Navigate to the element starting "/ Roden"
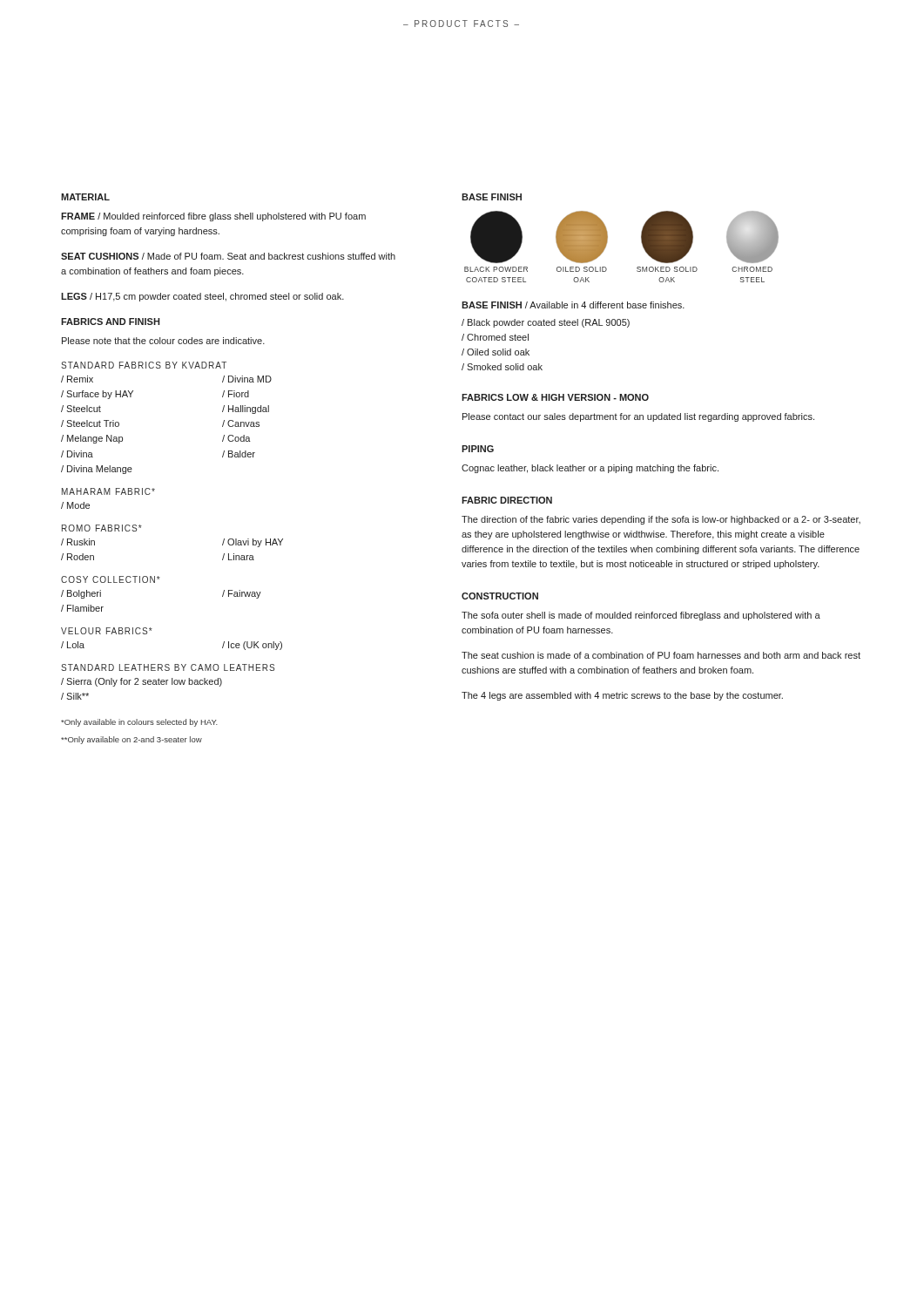This screenshot has width=924, height=1307. [x=78, y=557]
